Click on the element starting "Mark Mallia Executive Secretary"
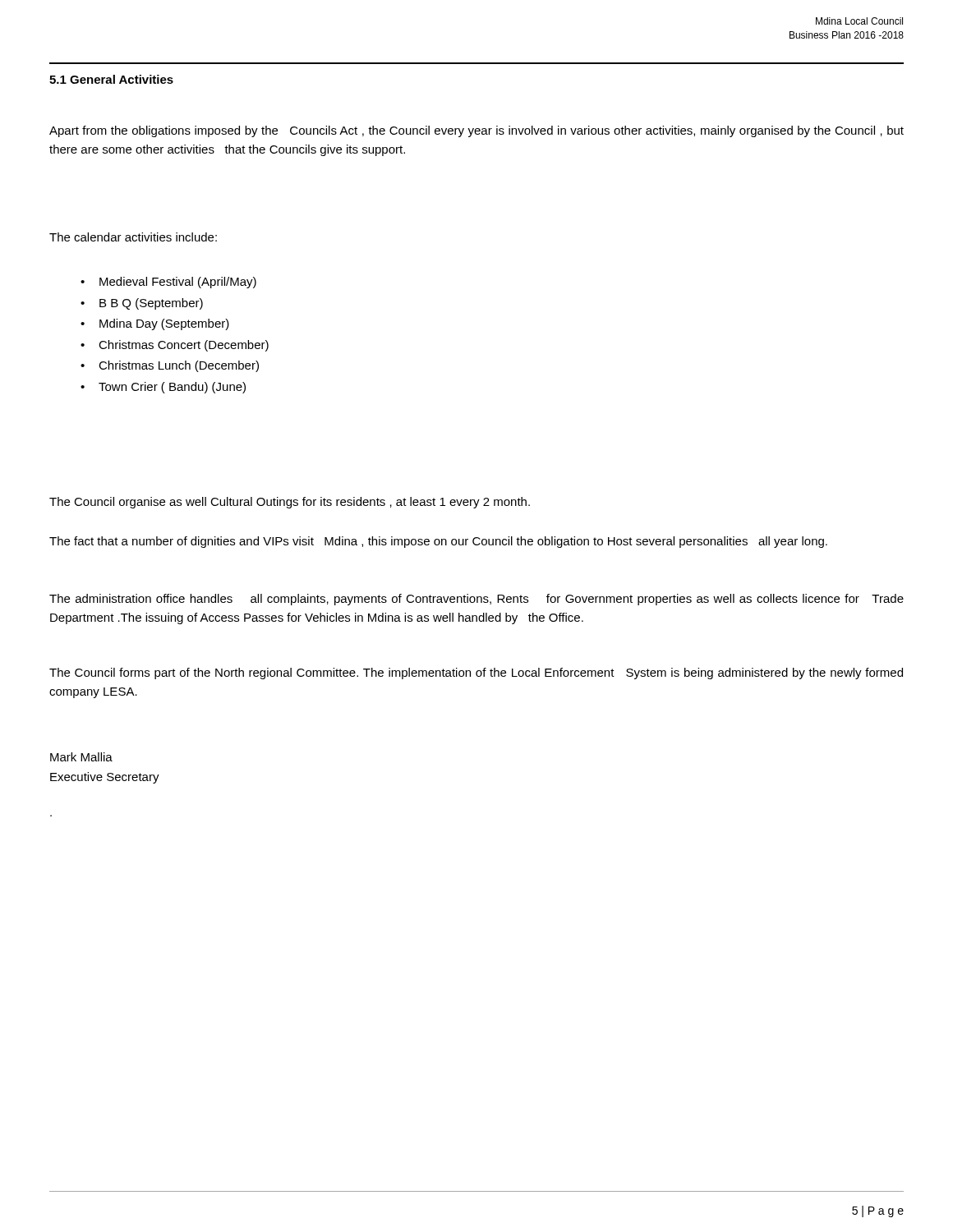The height and width of the screenshot is (1232, 953). (104, 767)
